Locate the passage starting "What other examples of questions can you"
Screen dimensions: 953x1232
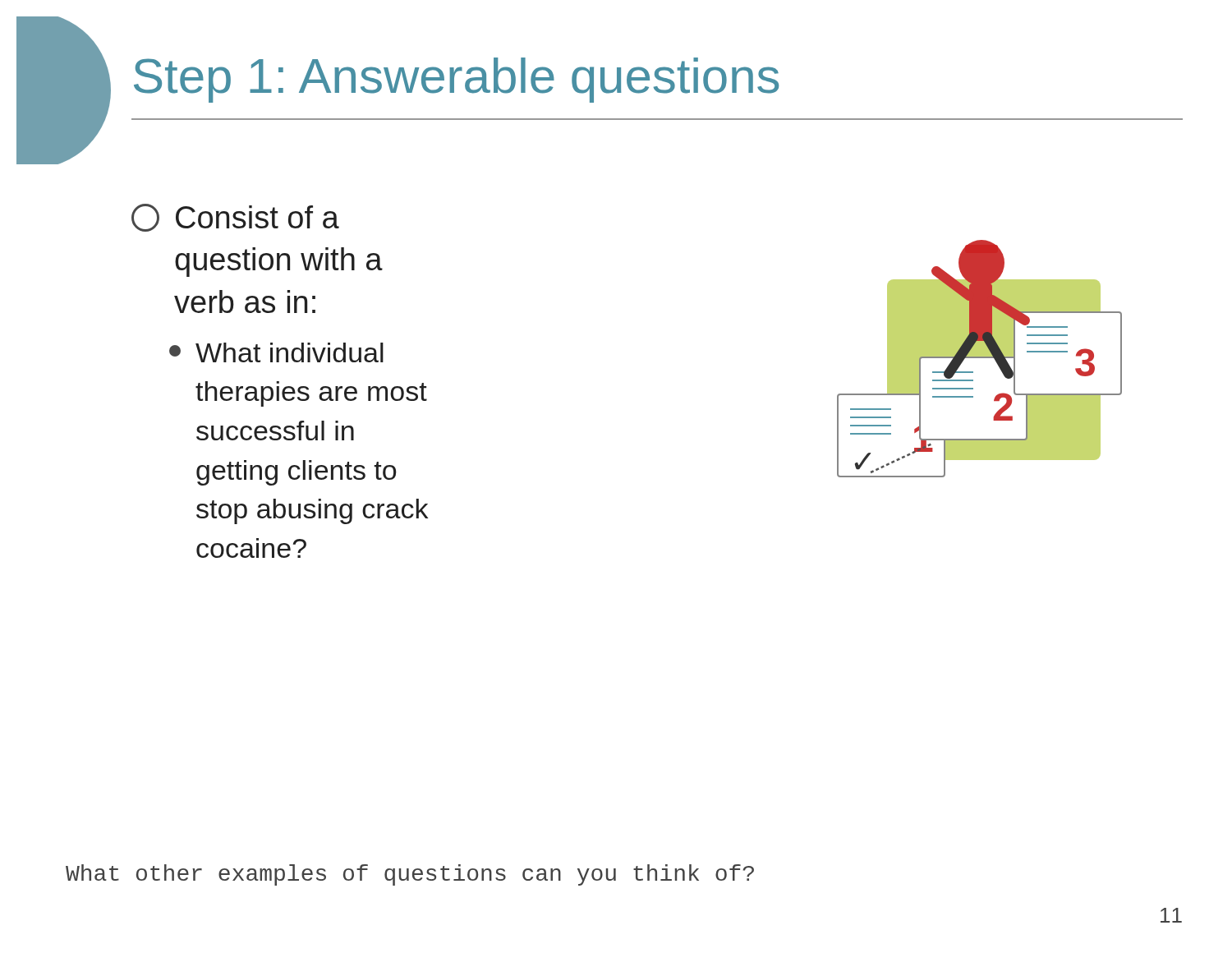coord(411,875)
